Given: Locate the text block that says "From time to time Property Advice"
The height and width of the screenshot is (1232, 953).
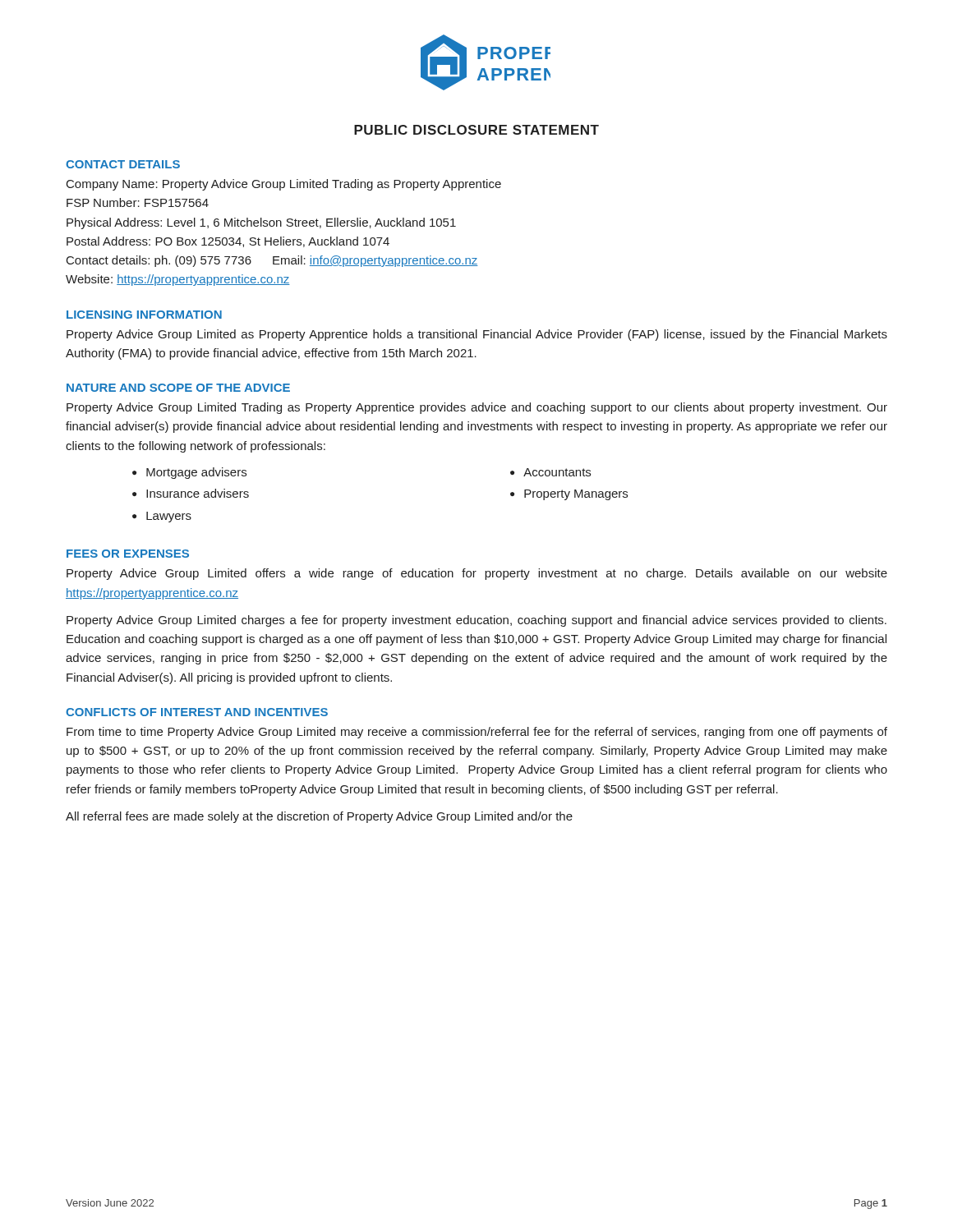Looking at the screenshot, I should 476,760.
